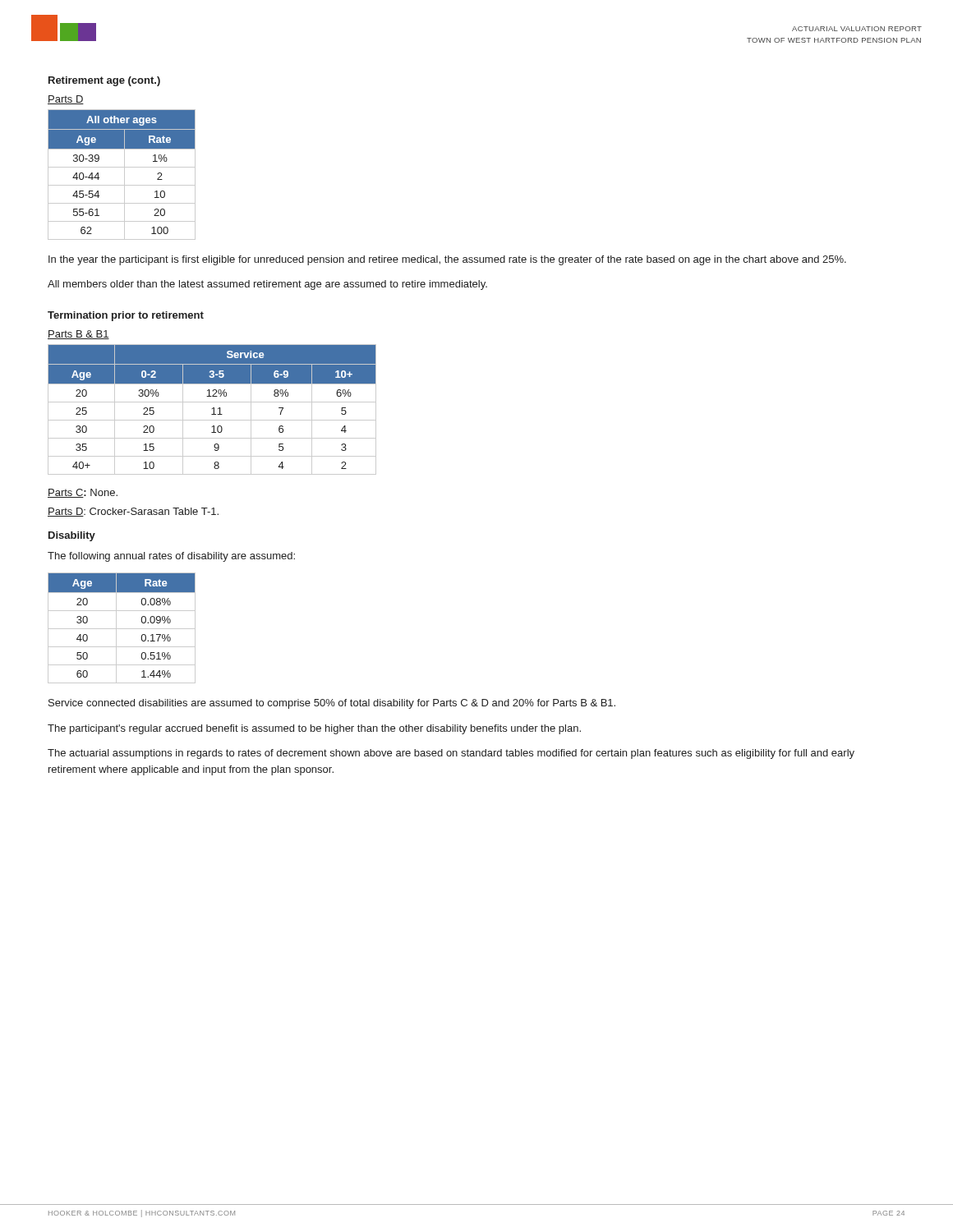Select the table that reads "All other ages"
The width and height of the screenshot is (953, 1232).
[476, 175]
